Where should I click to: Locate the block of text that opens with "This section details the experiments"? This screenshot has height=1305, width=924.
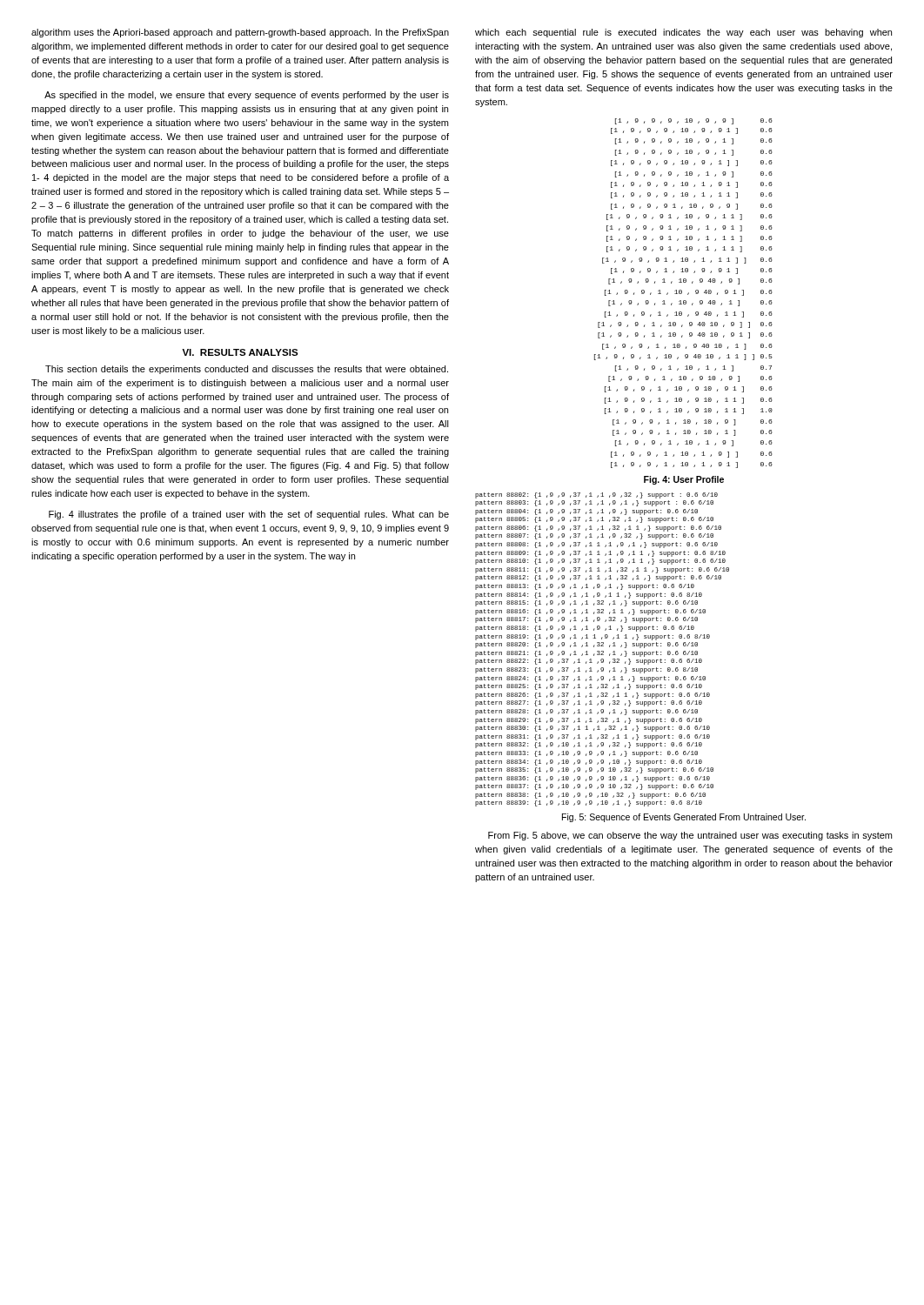coord(240,431)
